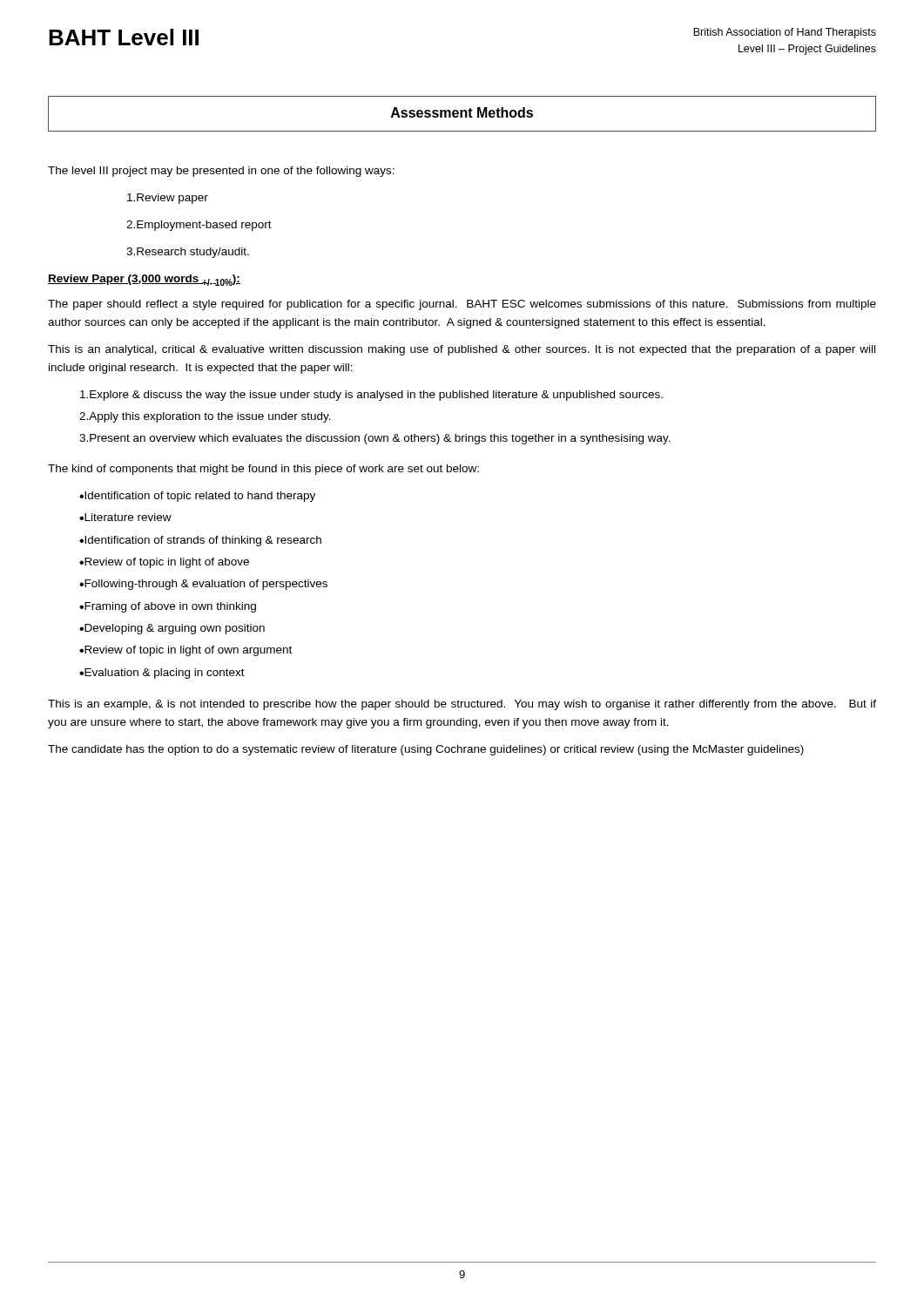The image size is (924, 1307).
Task: Select the text block that says "The candidate has the"
Action: coord(426,749)
